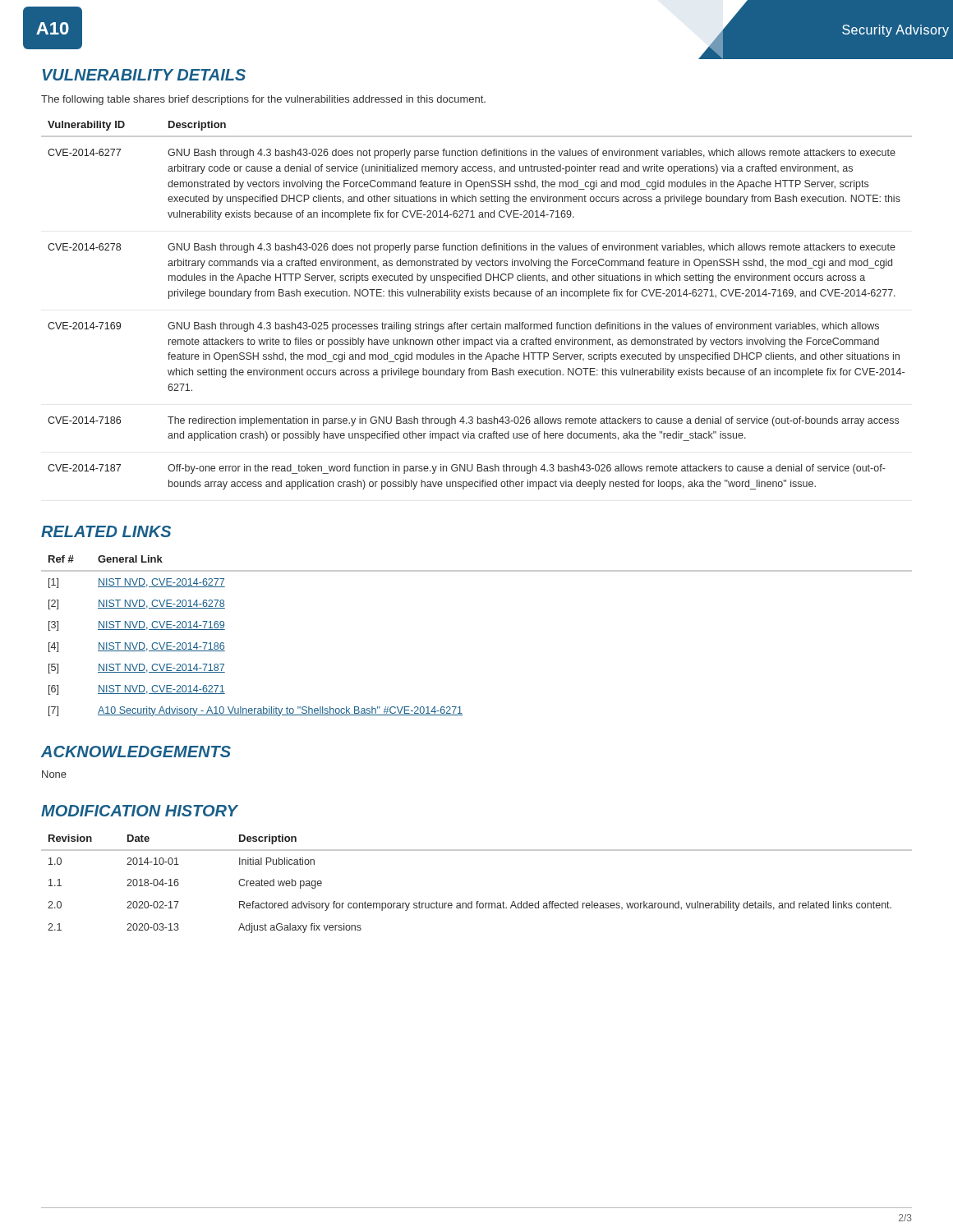
Task: Locate the table with the text "Created web page"
Action: tap(476, 883)
